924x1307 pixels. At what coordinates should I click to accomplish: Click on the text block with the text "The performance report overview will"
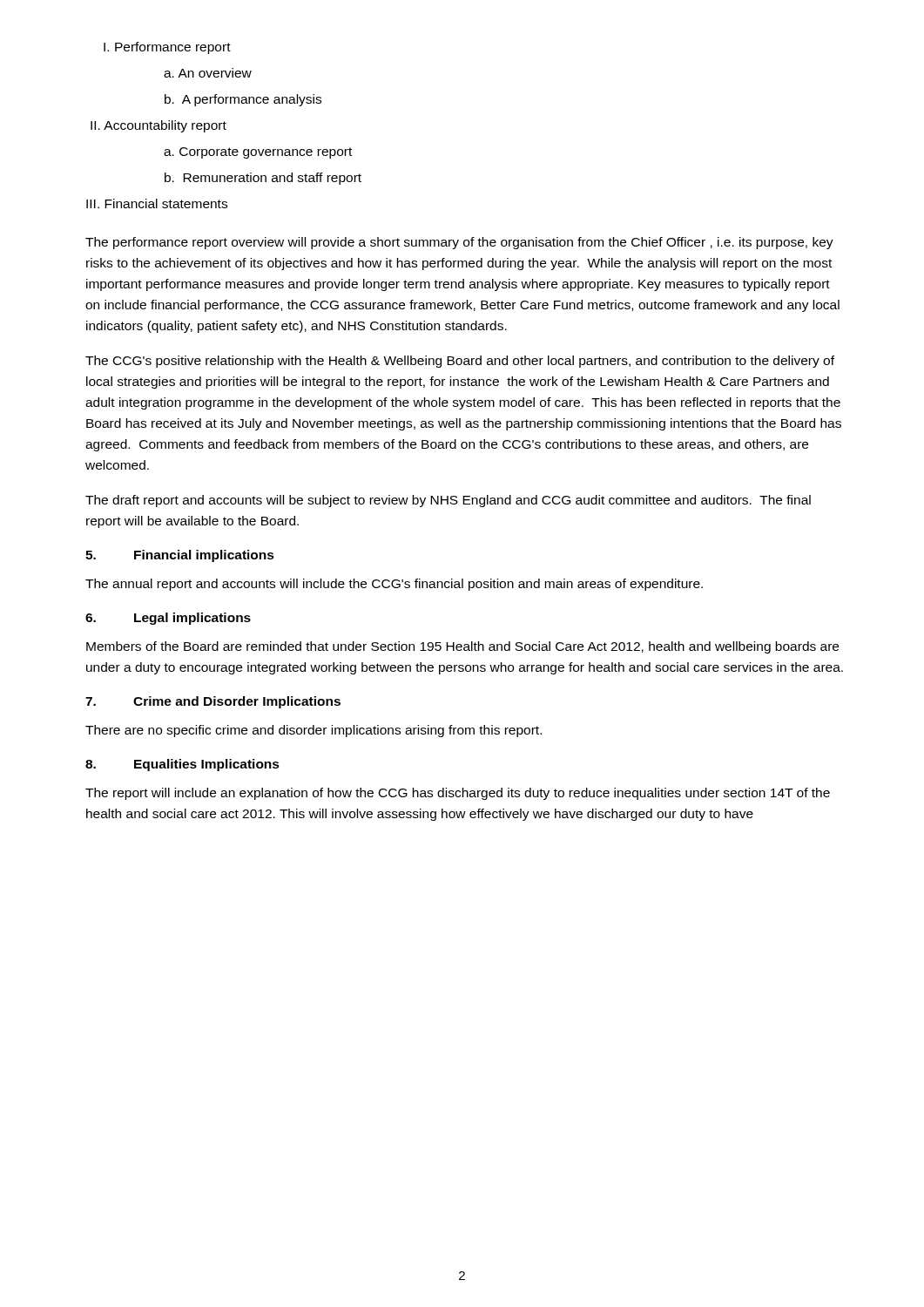pyautogui.click(x=463, y=284)
